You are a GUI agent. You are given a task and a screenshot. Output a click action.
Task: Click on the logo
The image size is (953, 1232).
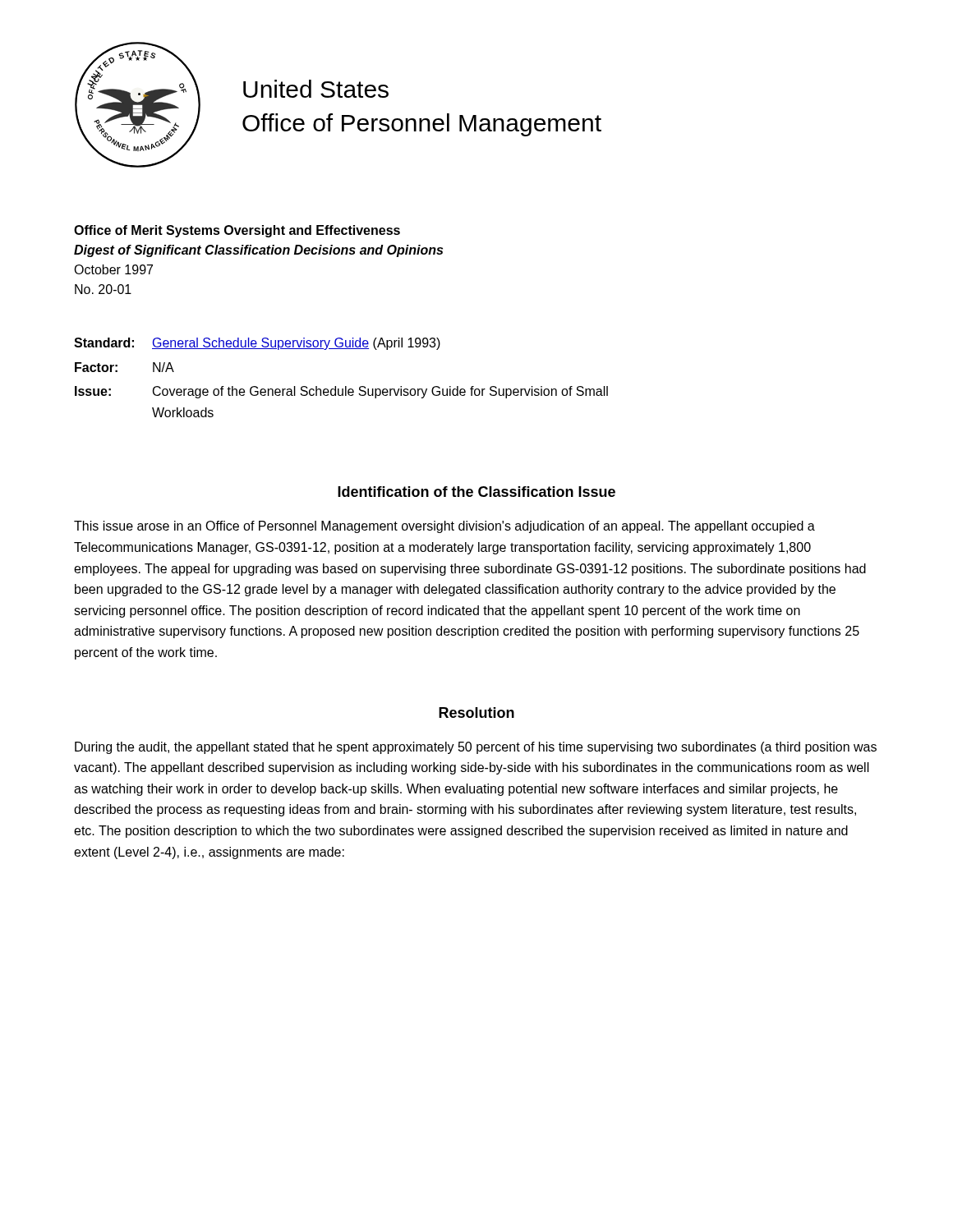coord(140,106)
